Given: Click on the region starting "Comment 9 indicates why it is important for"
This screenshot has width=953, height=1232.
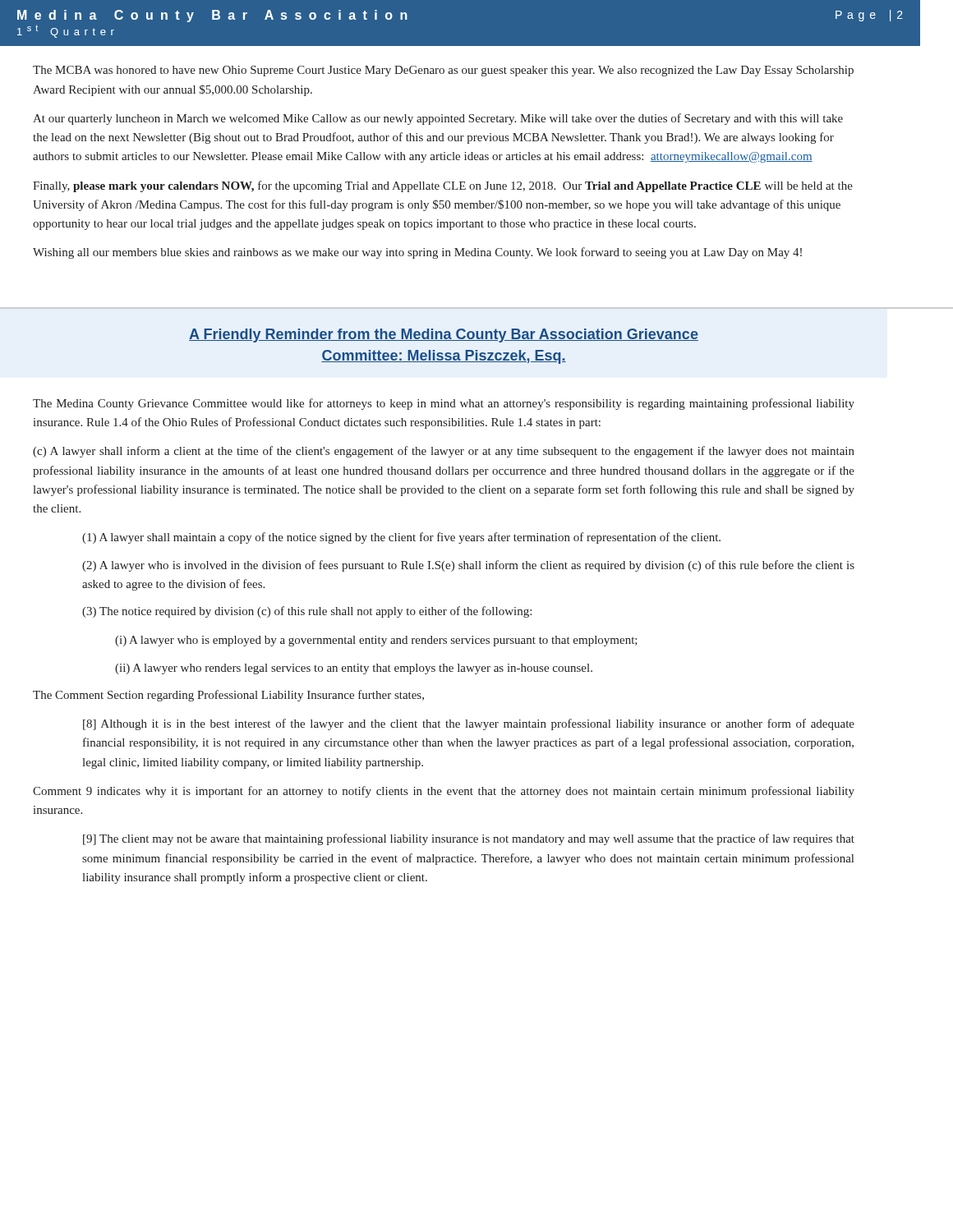Looking at the screenshot, I should point(444,801).
